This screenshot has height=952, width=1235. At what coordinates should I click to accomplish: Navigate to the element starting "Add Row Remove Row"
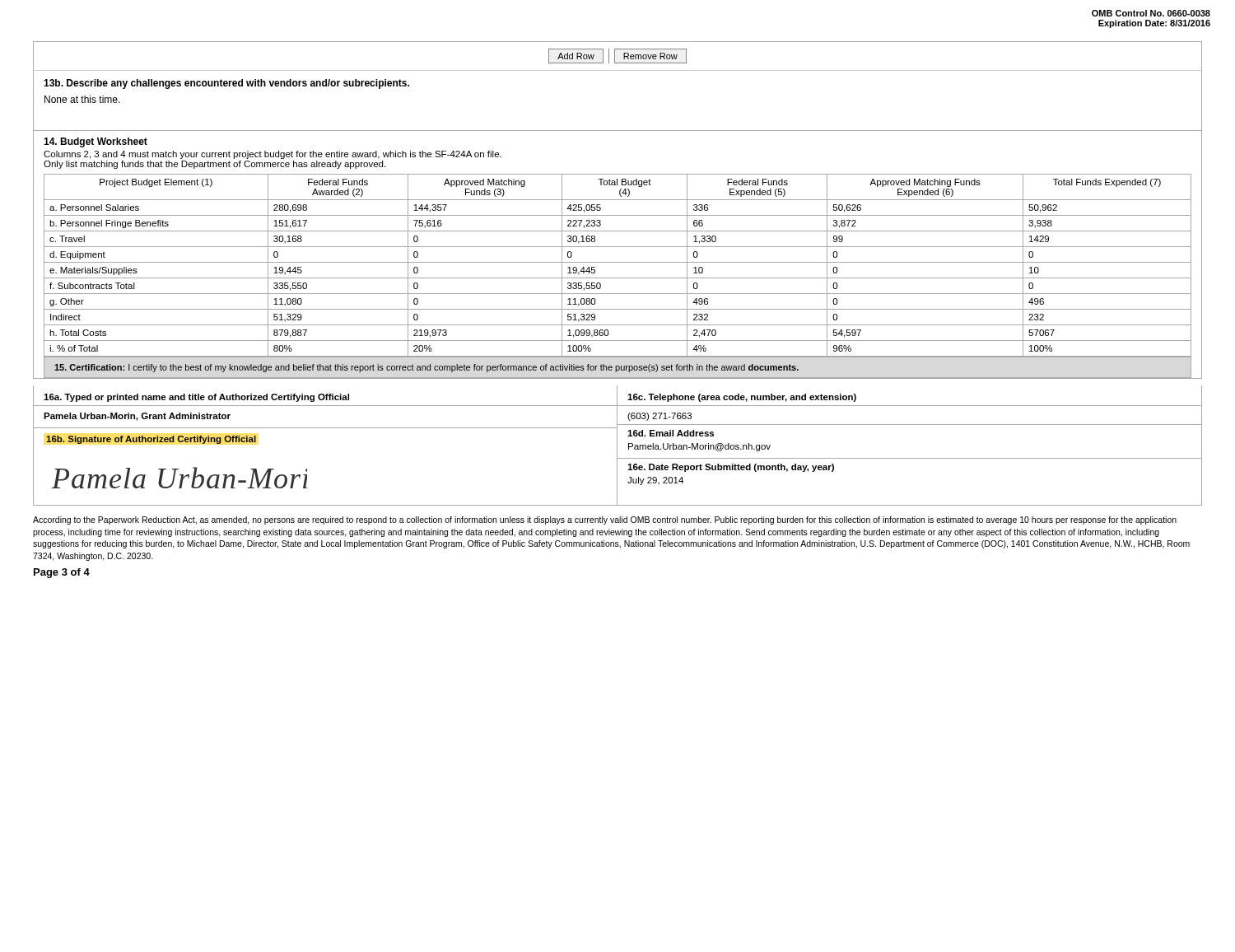618,56
